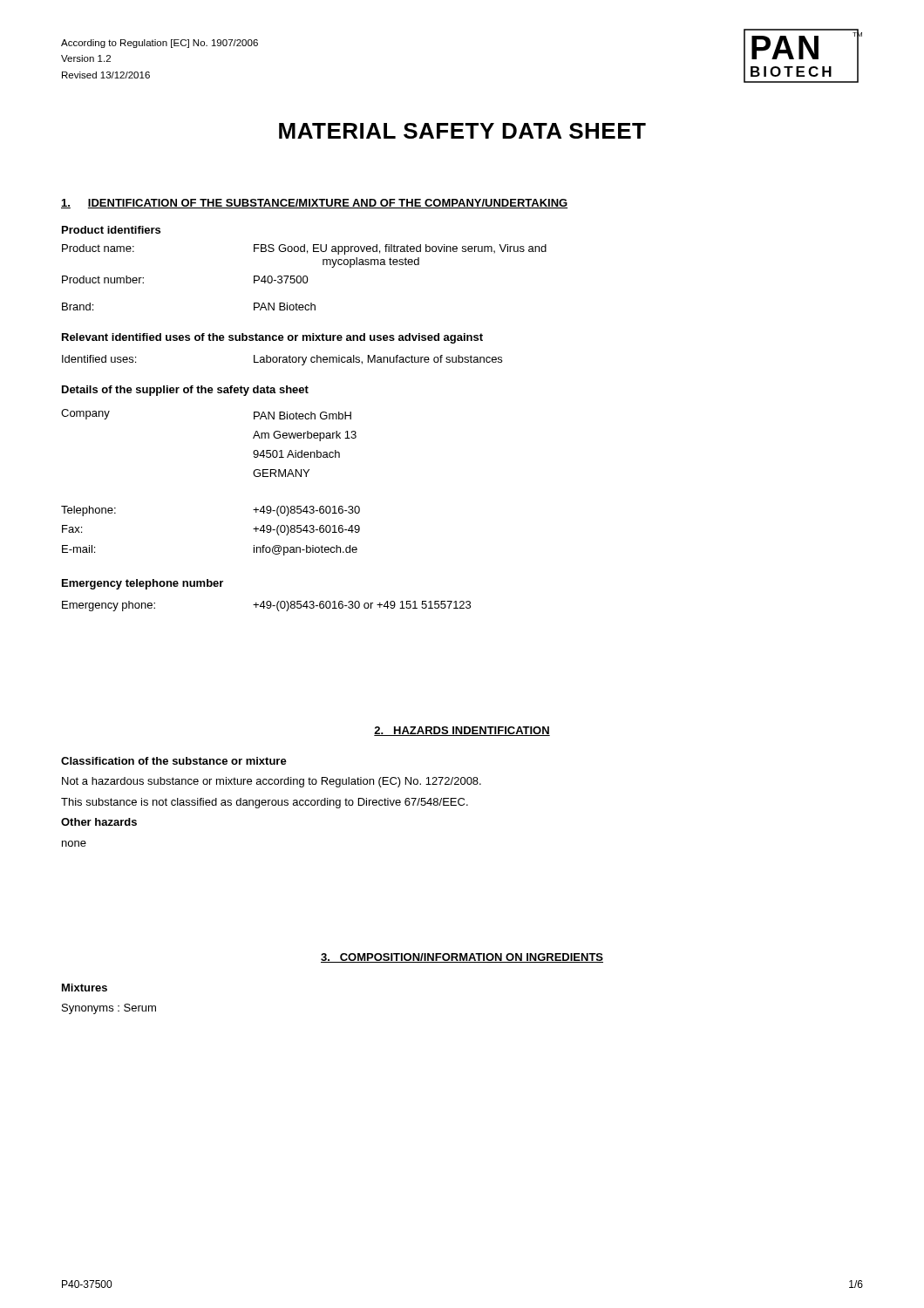Click on the text block starting "Telephone: Fax: E-mail: +49-(0)8543-6016-30 +49-(0)8543-6016-49 info@pan-biotech.de"
This screenshot has height=1308, width=924.
click(x=93, y=511)
